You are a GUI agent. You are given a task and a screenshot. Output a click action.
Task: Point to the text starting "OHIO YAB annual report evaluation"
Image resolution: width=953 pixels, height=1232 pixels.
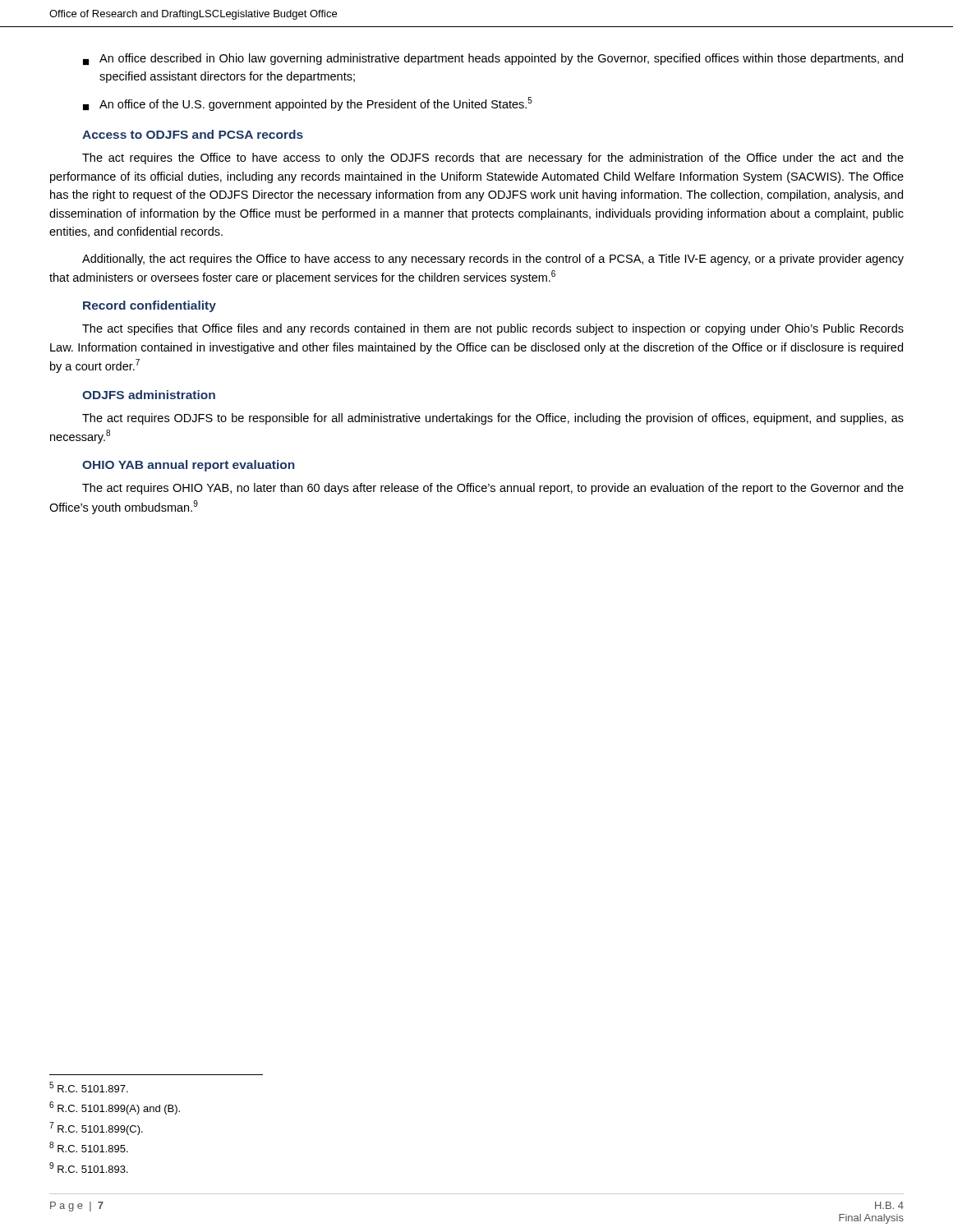click(189, 465)
